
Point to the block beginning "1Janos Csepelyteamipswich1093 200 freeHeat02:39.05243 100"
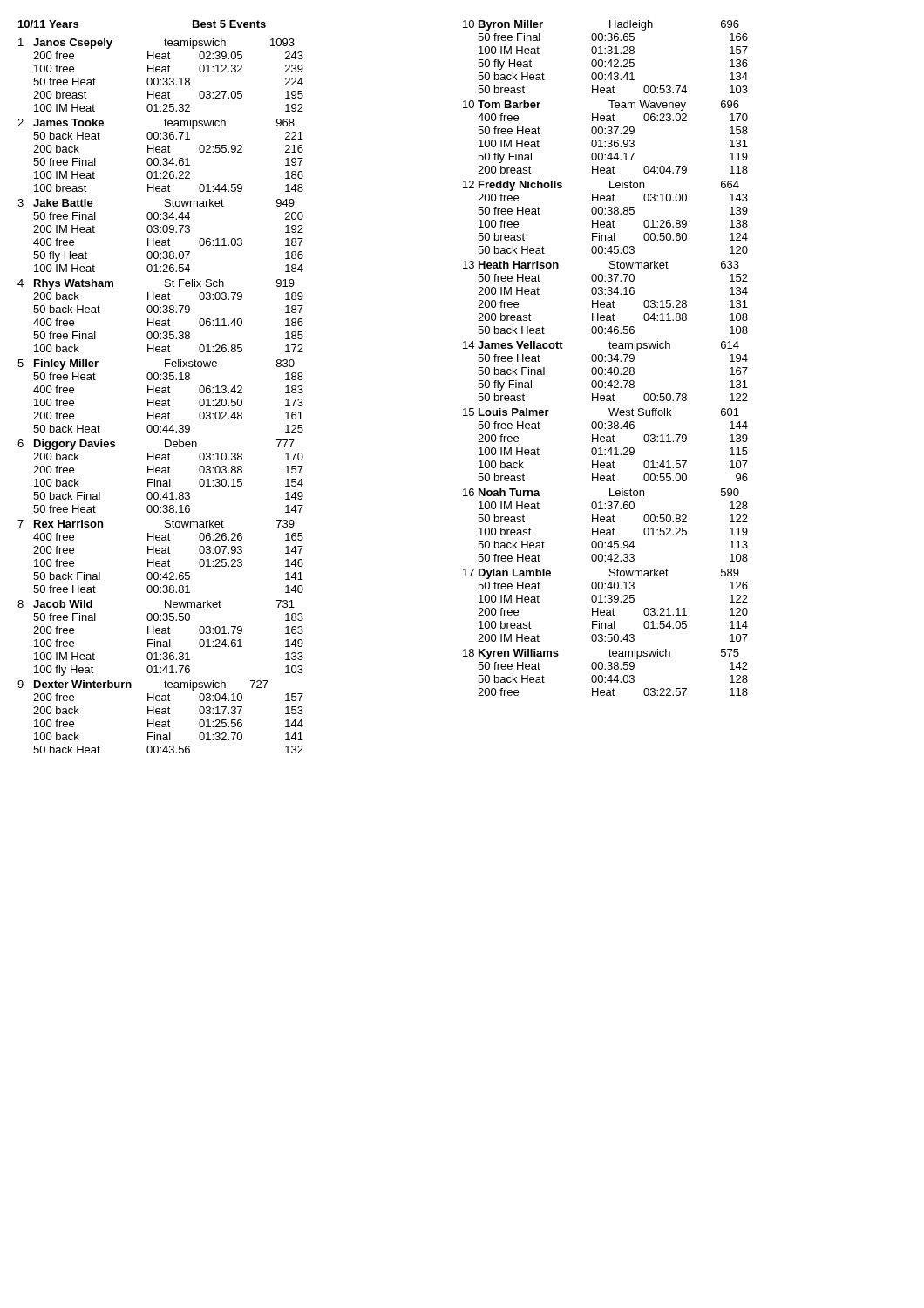click(231, 75)
